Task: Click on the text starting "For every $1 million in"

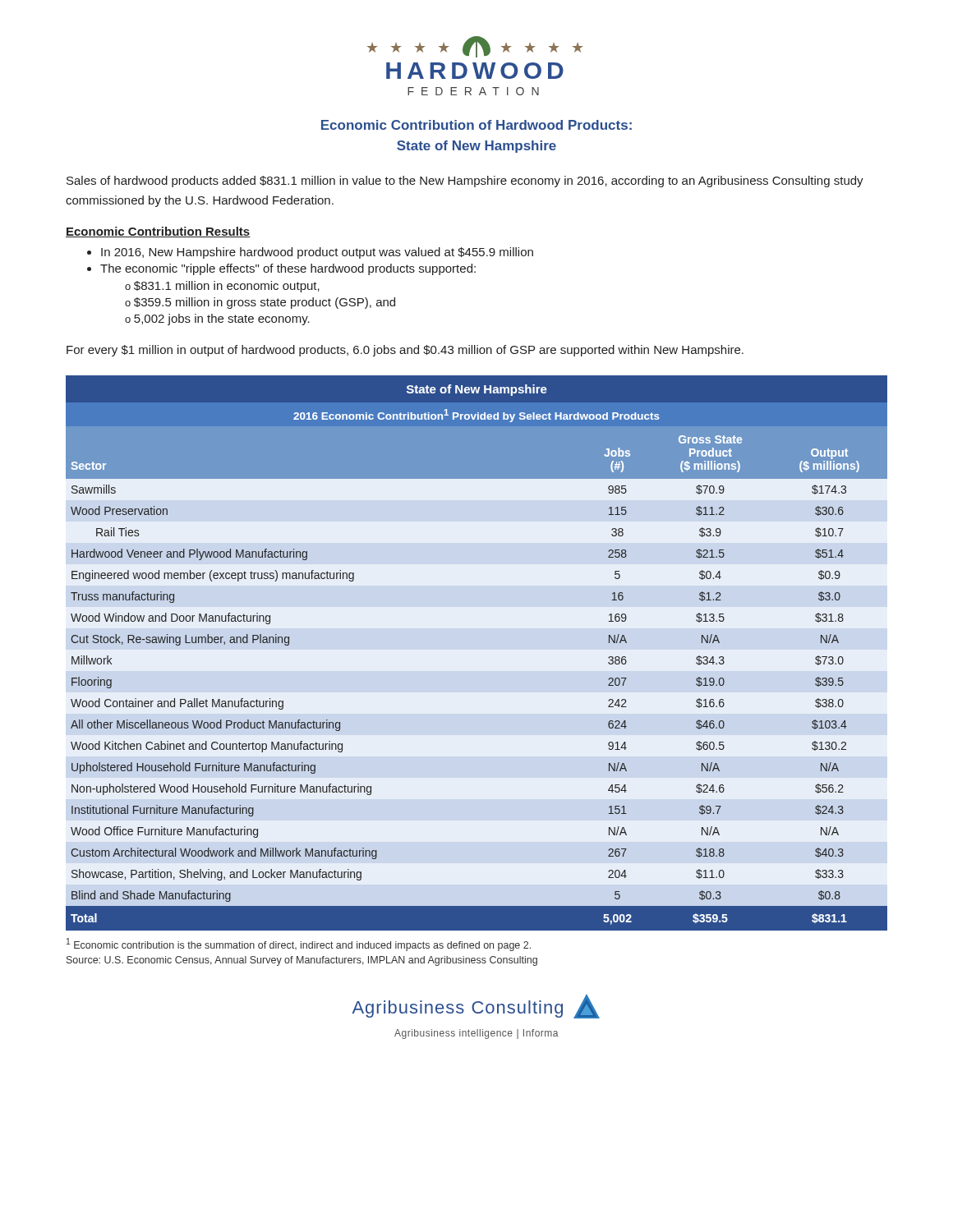Action: (x=476, y=349)
